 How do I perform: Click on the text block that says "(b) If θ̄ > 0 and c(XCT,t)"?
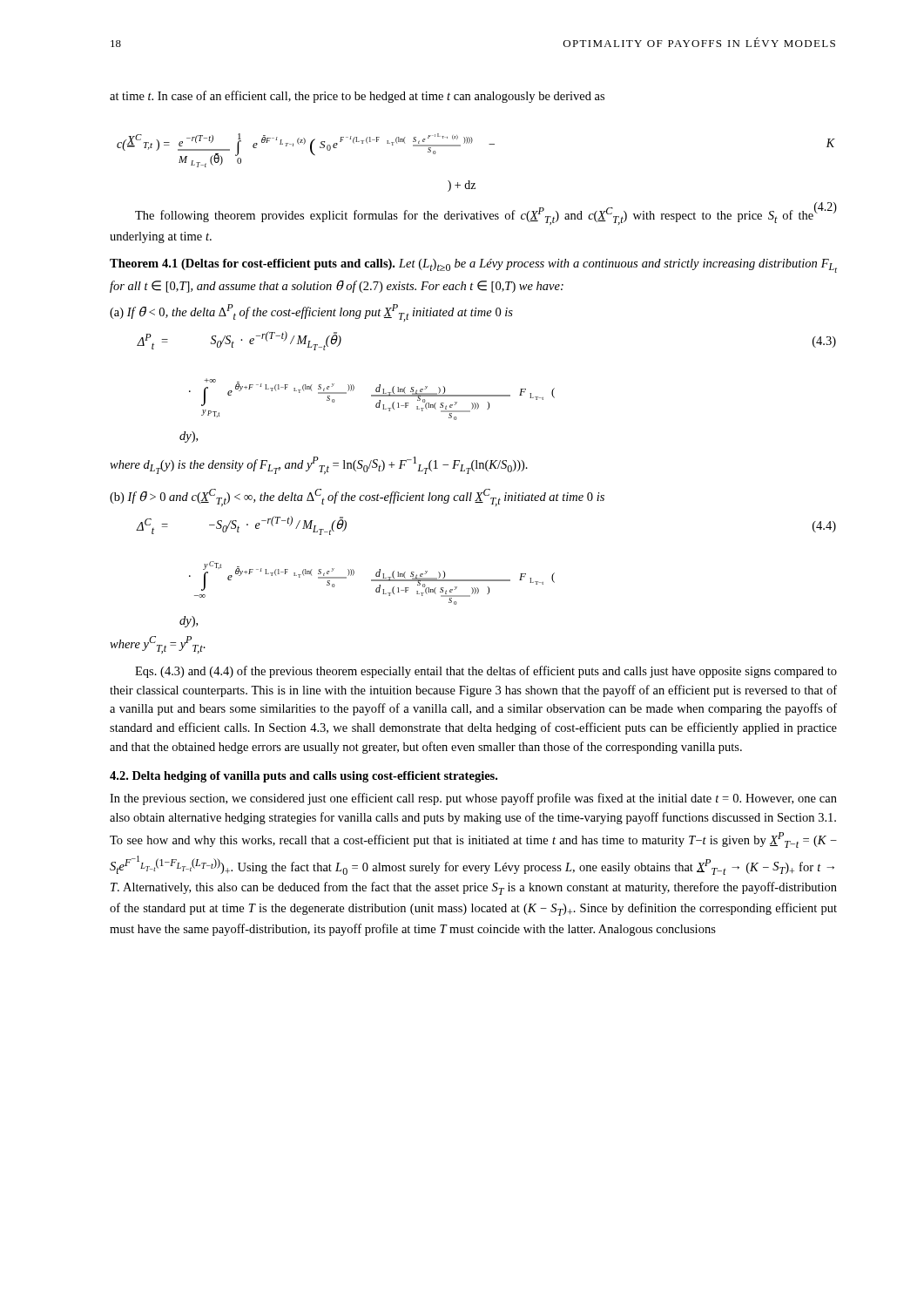[473, 497]
